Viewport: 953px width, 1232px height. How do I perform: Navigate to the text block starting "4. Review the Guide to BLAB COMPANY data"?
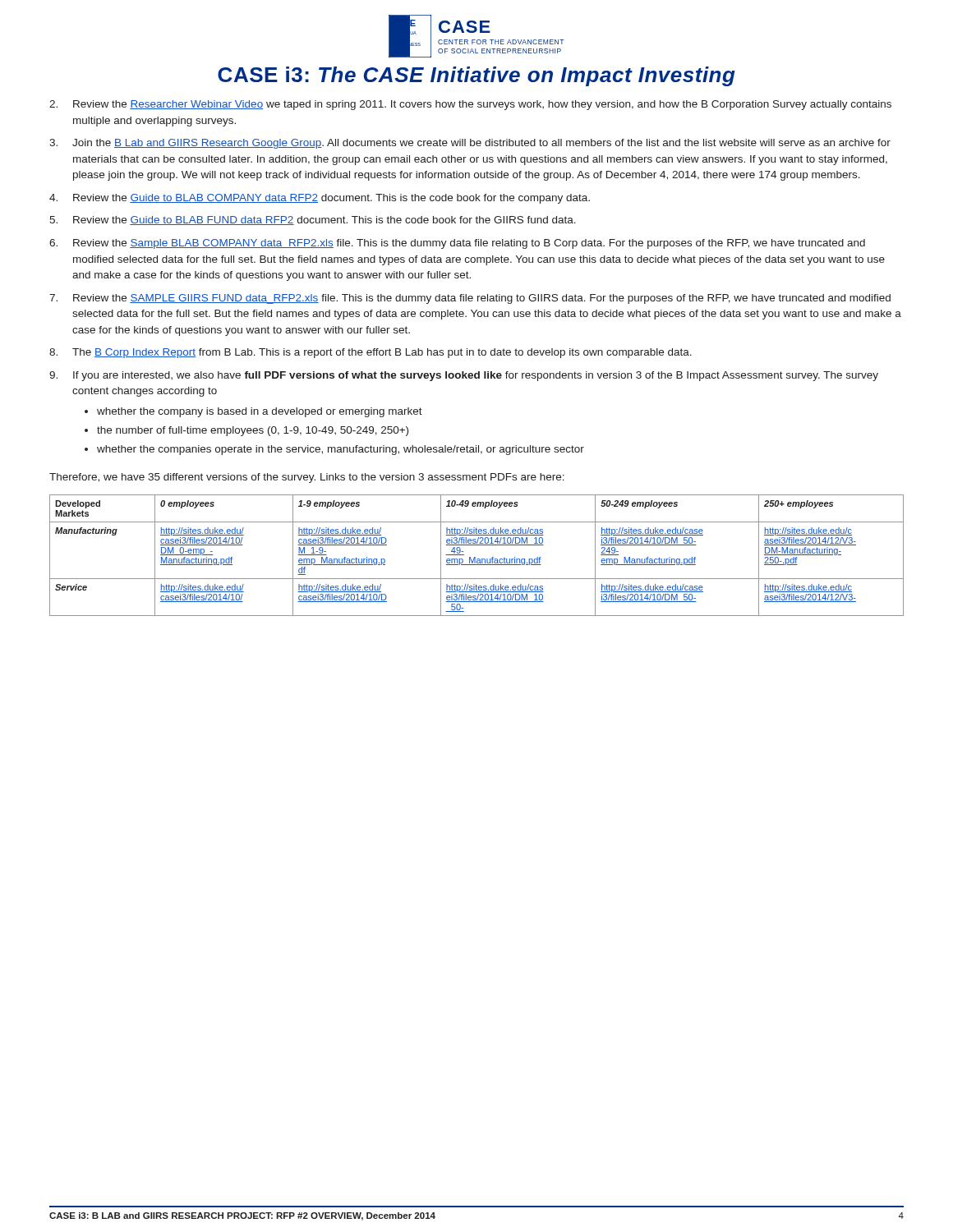click(476, 198)
